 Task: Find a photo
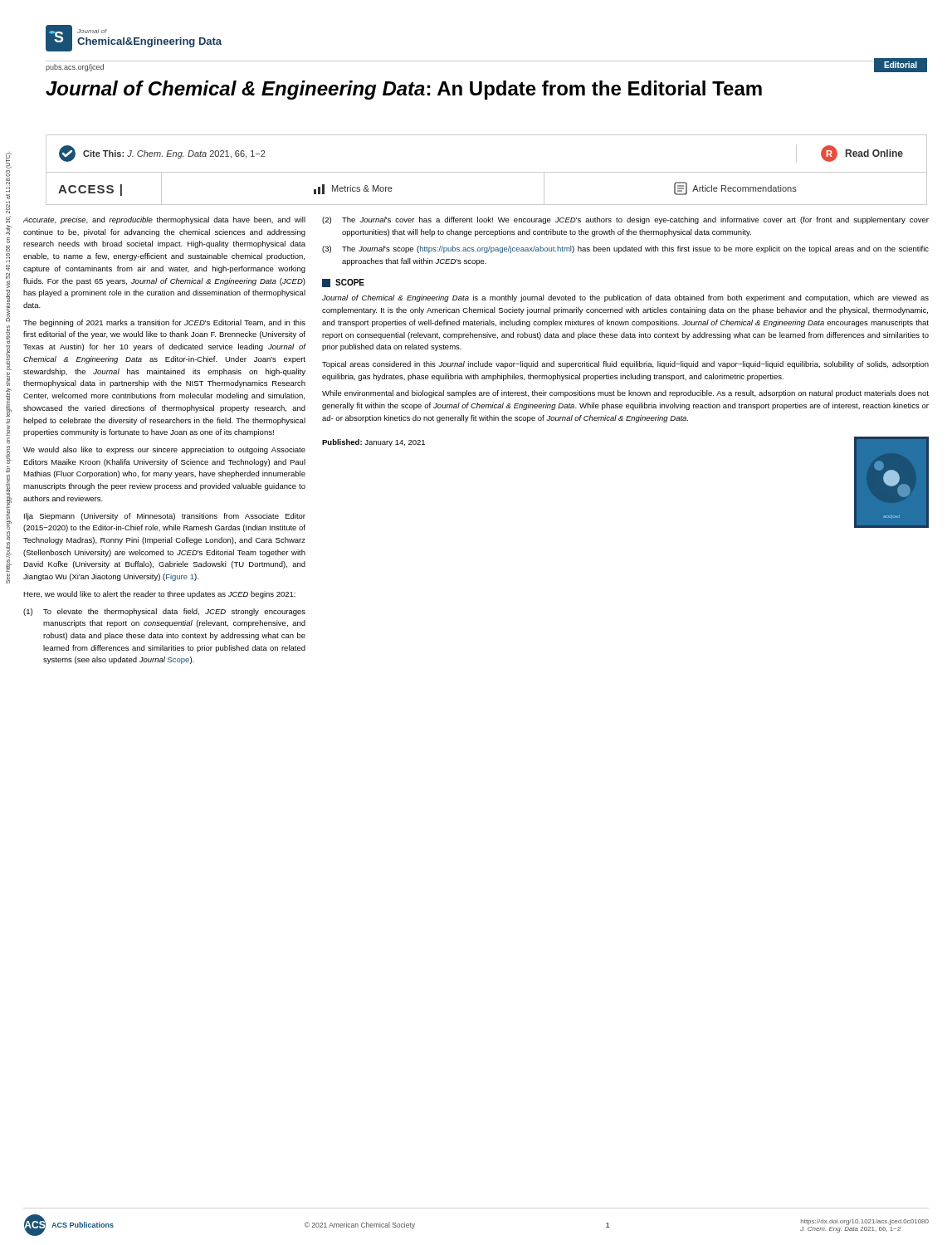pyautogui.click(x=891, y=484)
